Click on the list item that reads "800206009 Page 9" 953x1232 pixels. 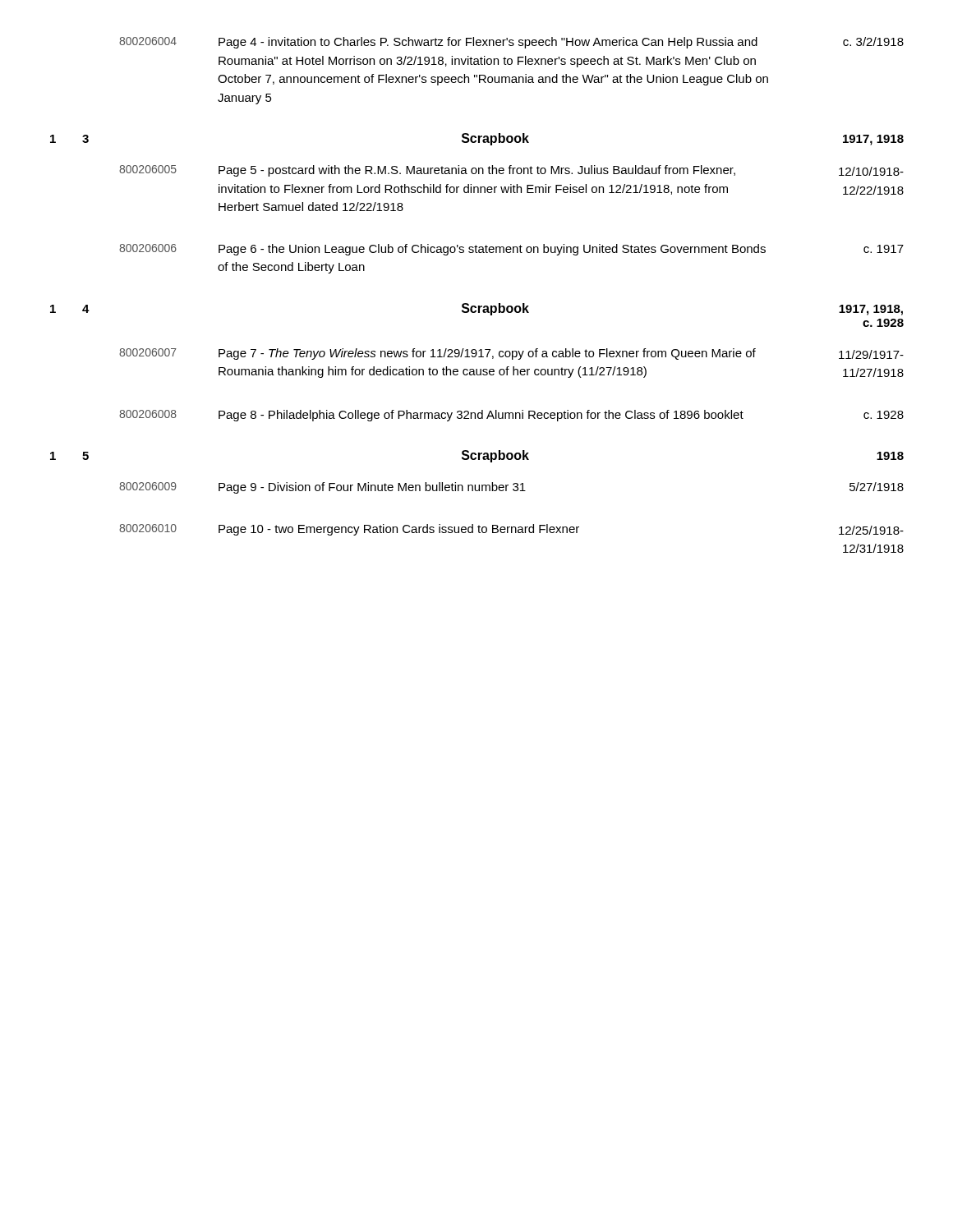pos(476,487)
